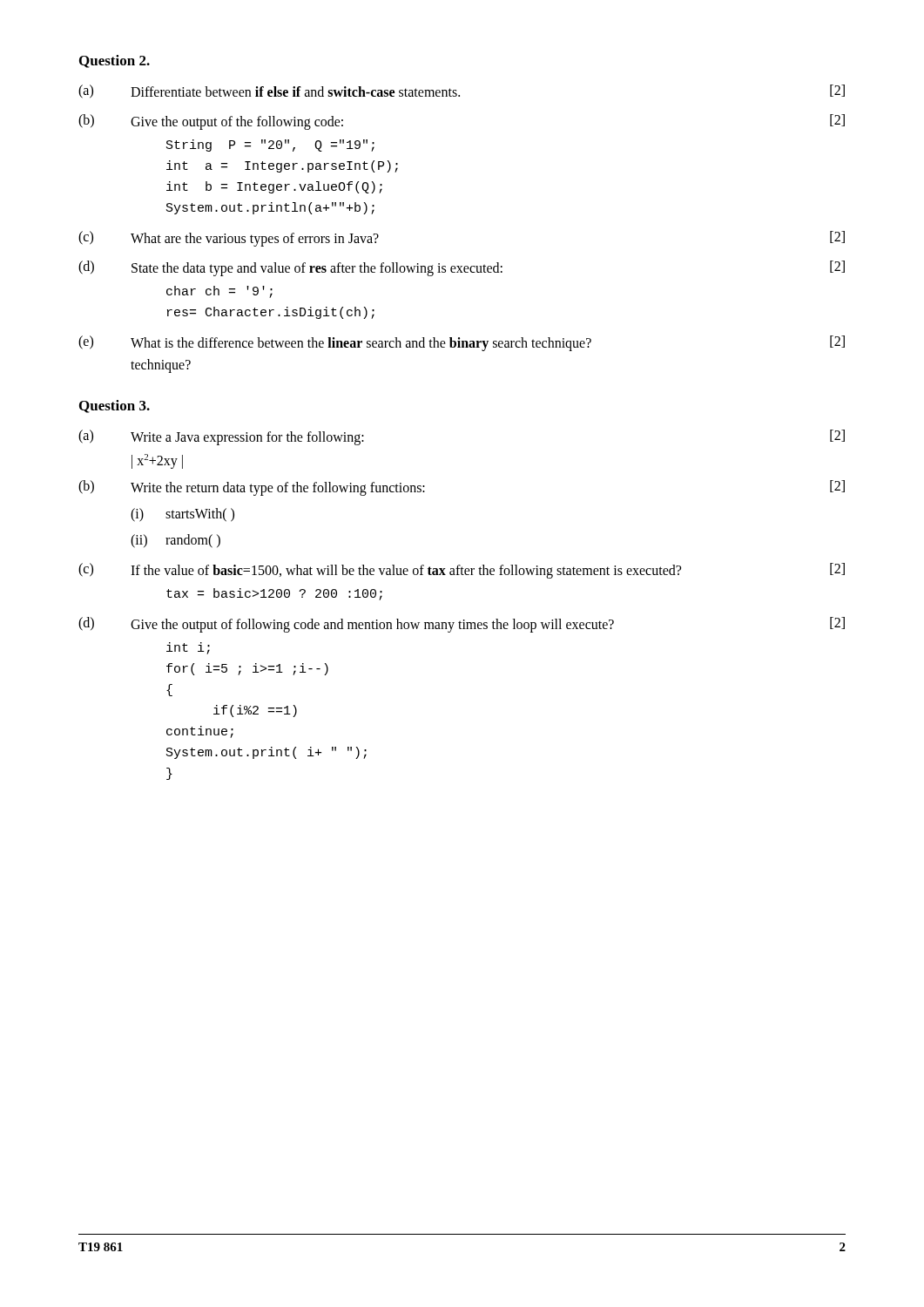The width and height of the screenshot is (924, 1307).
Task: Select the list item with the text "(a) Write a Java expression for the following:"
Action: pos(240,437)
